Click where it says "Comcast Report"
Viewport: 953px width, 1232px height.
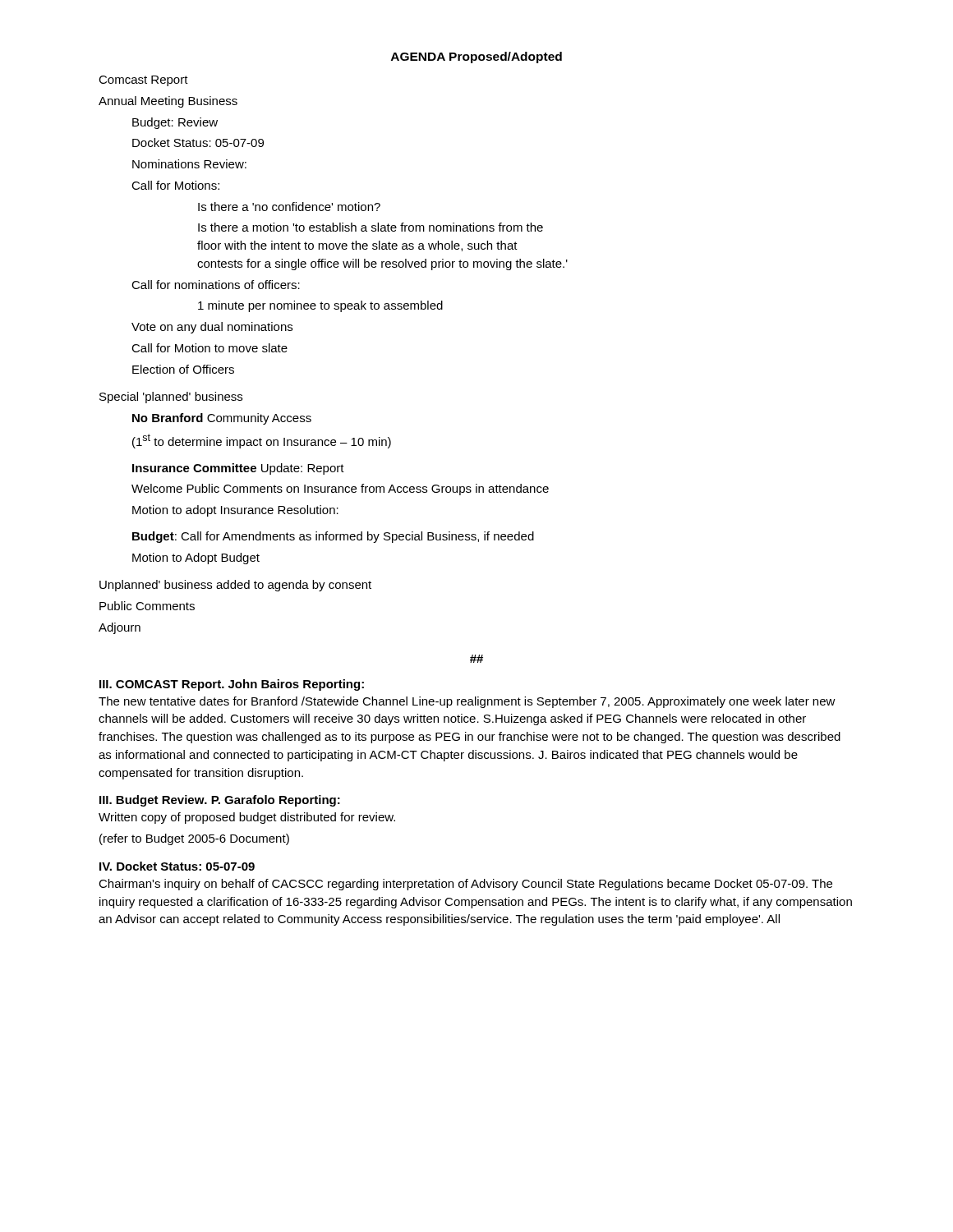point(143,81)
